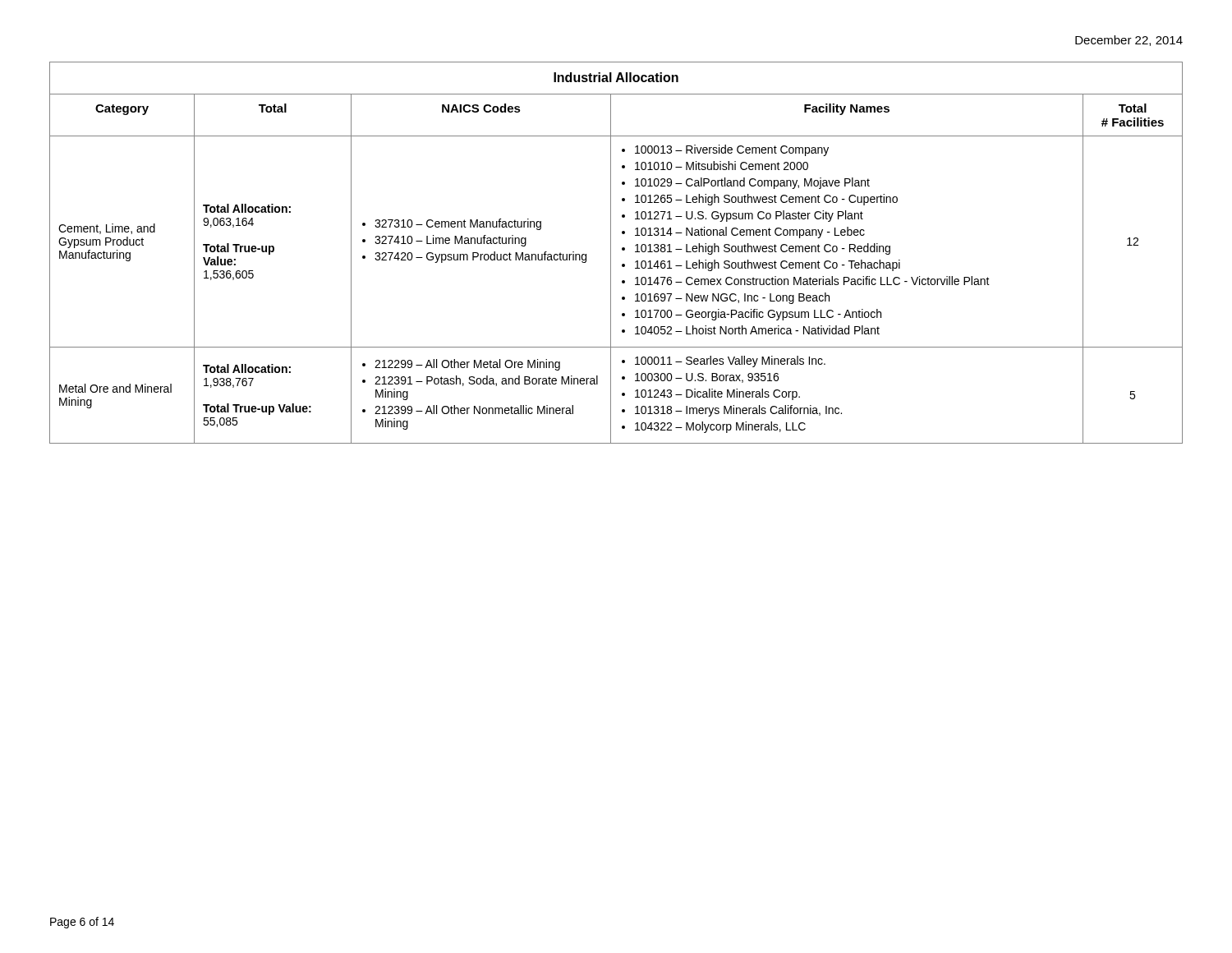Find the table that mentions "Industrial Allocation"
The width and height of the screenshot is (1232, 953).
[616, 253]
